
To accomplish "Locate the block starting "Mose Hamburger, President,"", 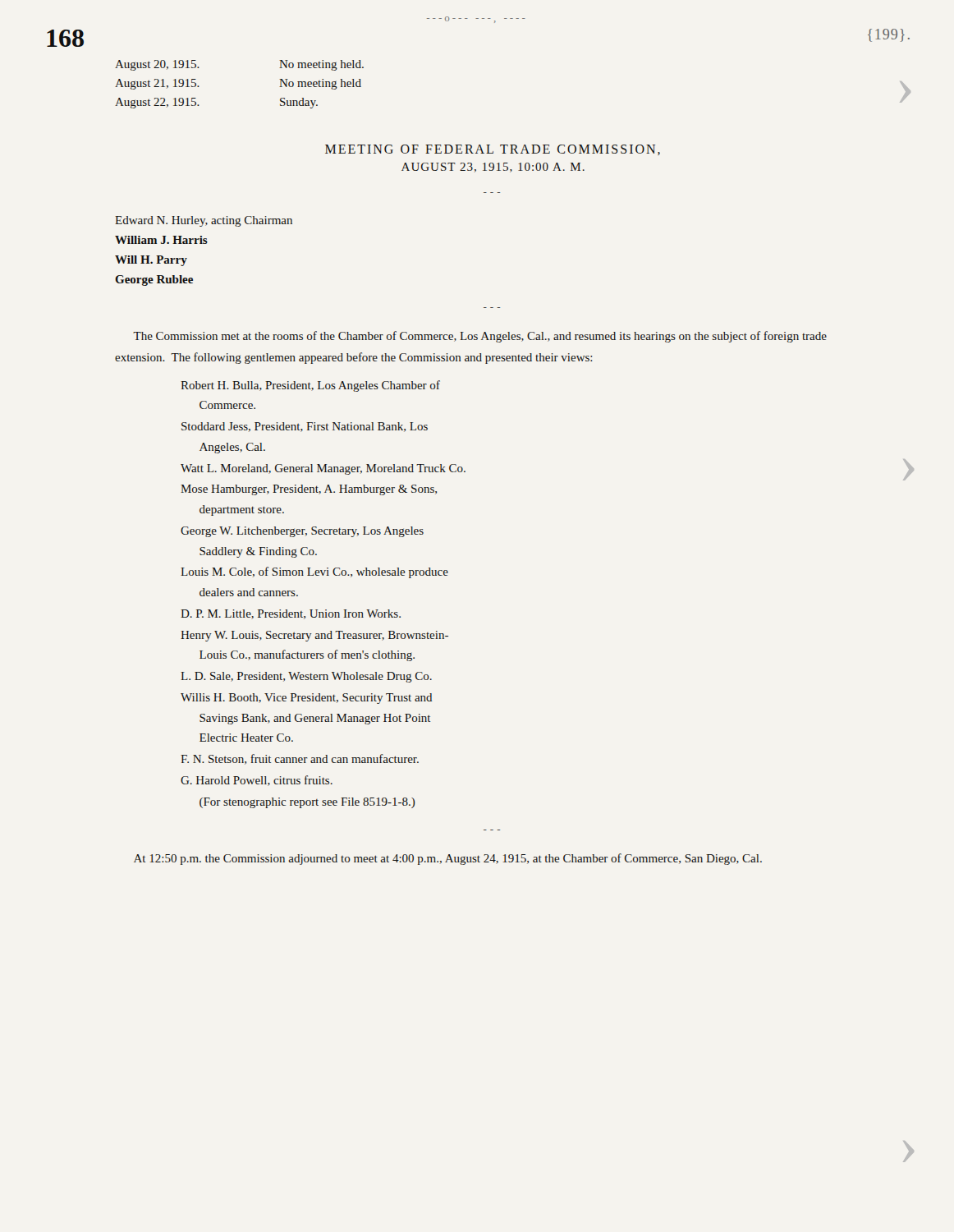I will click(309, 499).
